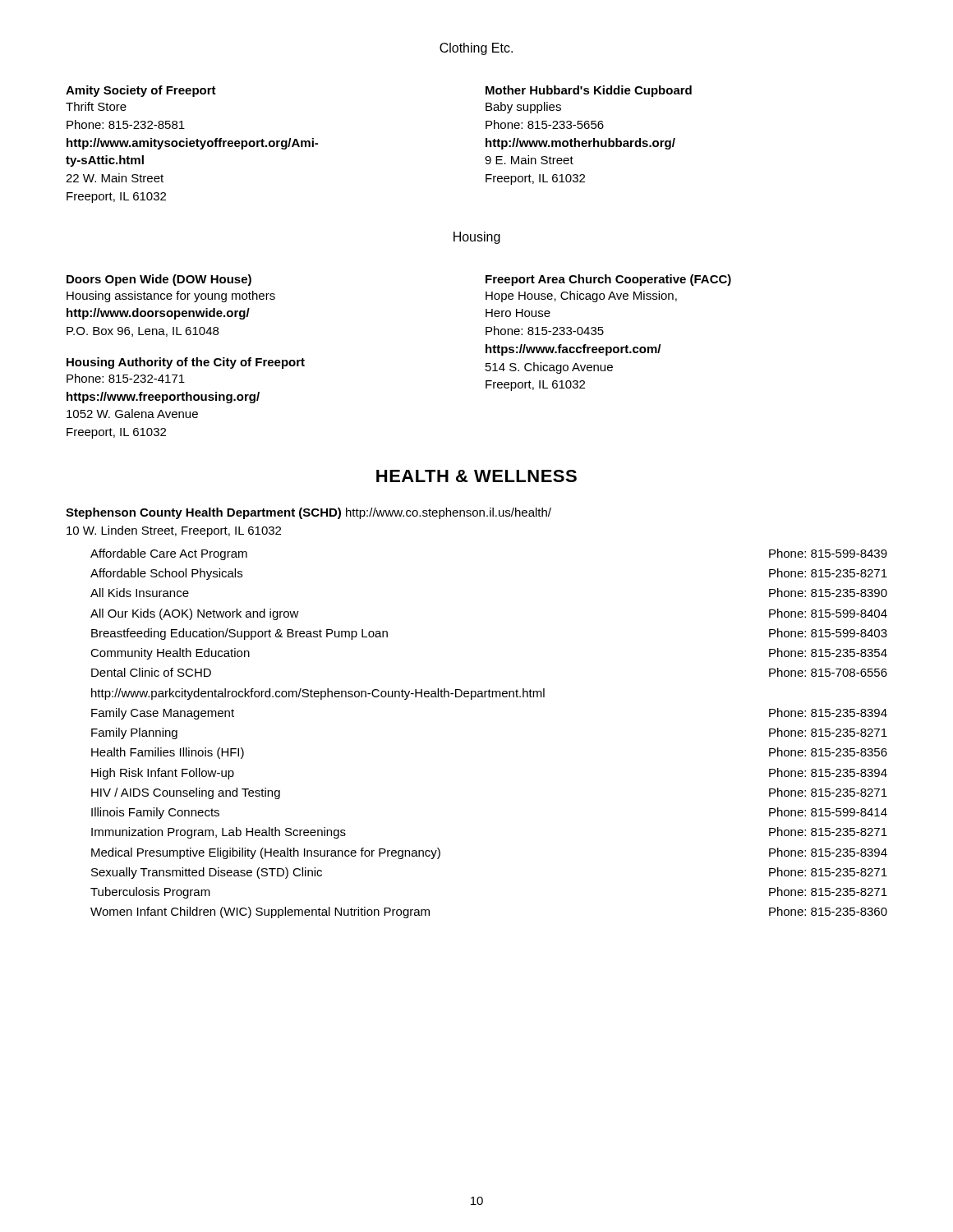Click on the region starting "Affordable School Physicals Phone:"
Image resolution: width=953 pixels, height=1232 pixels.
coord(166,573)
